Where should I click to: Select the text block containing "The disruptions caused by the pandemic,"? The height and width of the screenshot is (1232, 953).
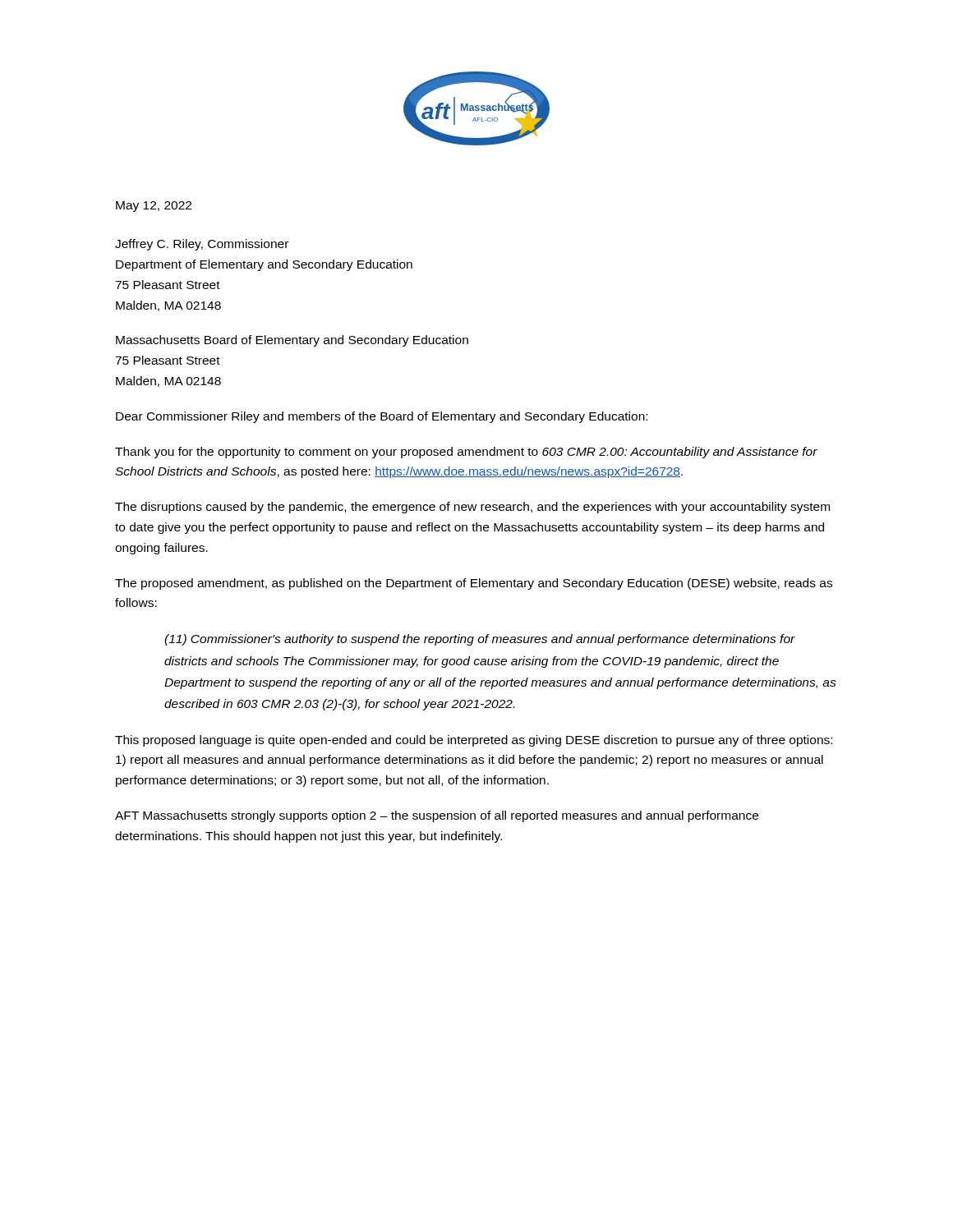473,527
